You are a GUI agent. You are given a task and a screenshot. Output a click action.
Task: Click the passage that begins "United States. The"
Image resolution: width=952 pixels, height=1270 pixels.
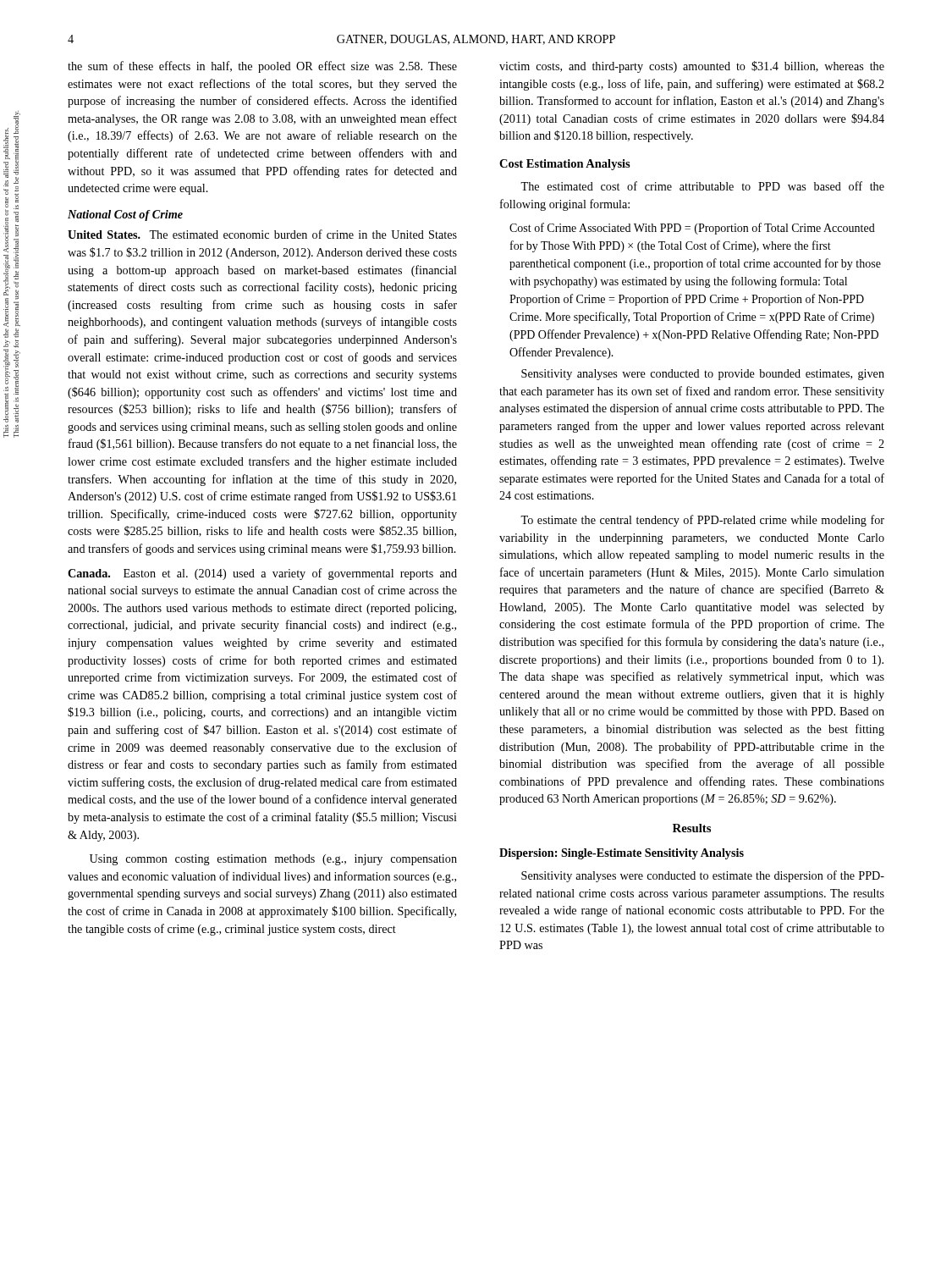click(262, 582)
